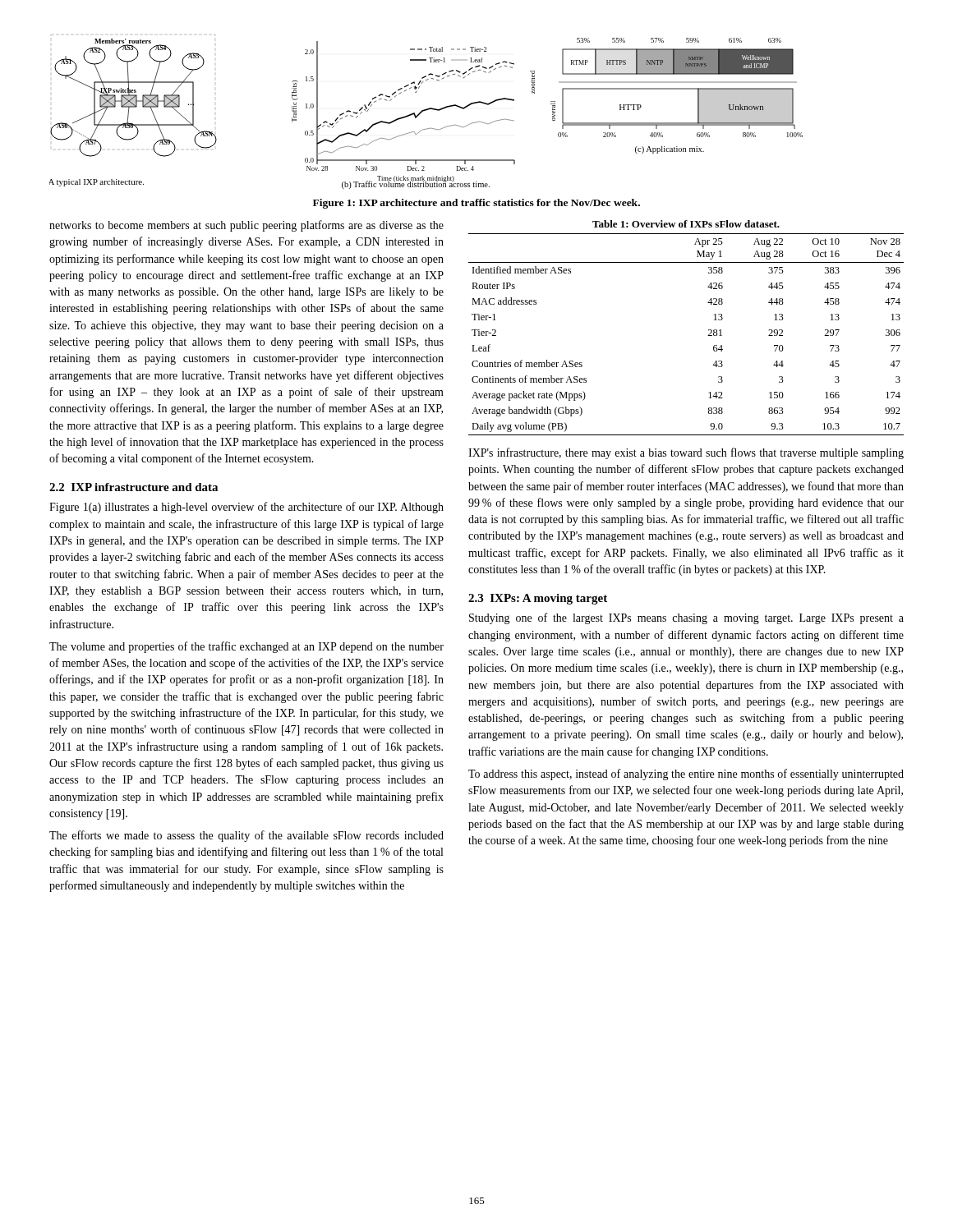
Task: Locate the block starting "IXP's infrastructure, there may exist a"
Action: pyautogui.click(x=686, y=512)
